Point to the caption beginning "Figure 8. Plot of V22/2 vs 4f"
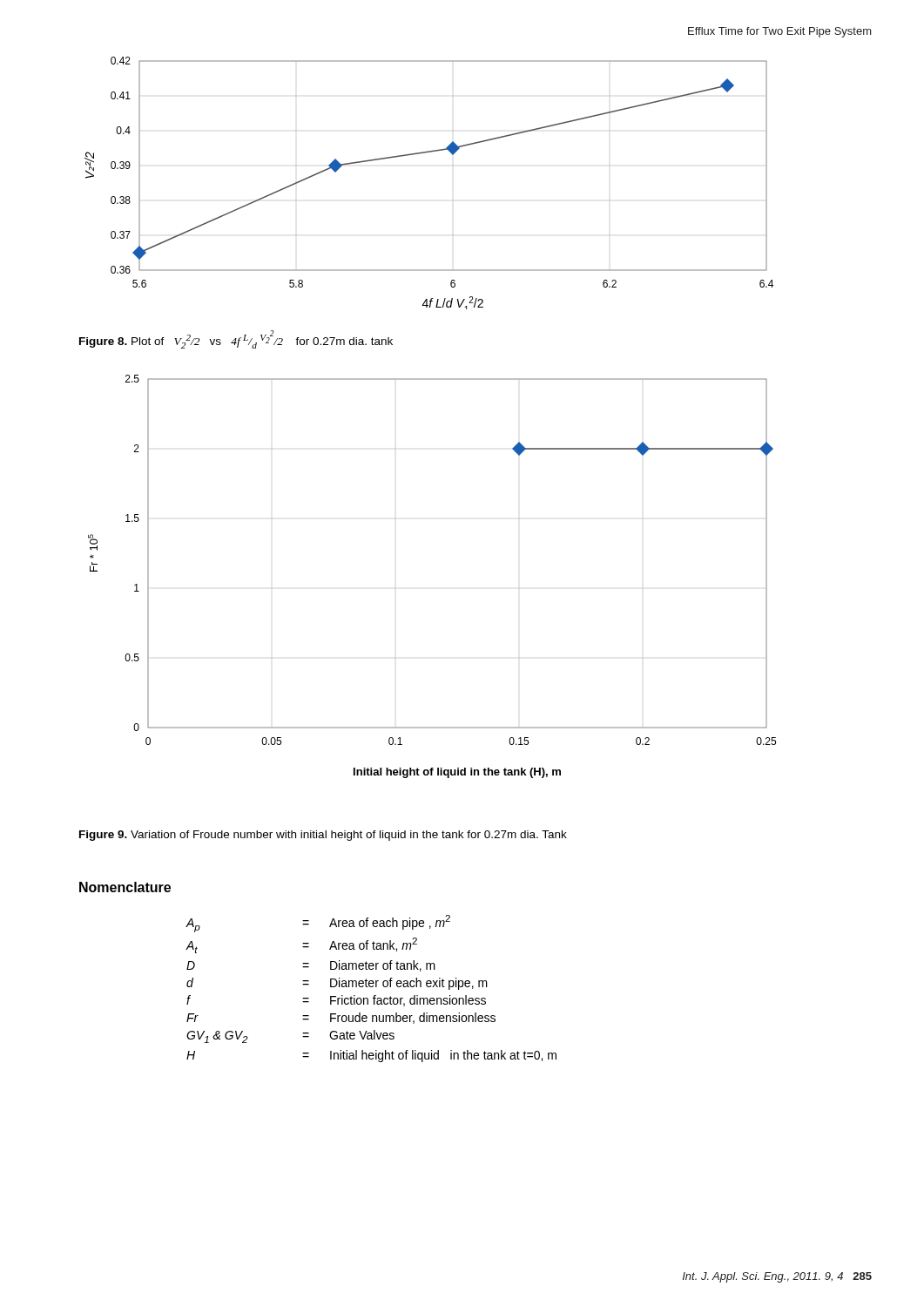Image resolution: width=924 pixels, height=1307 pixels. [236, 340]
